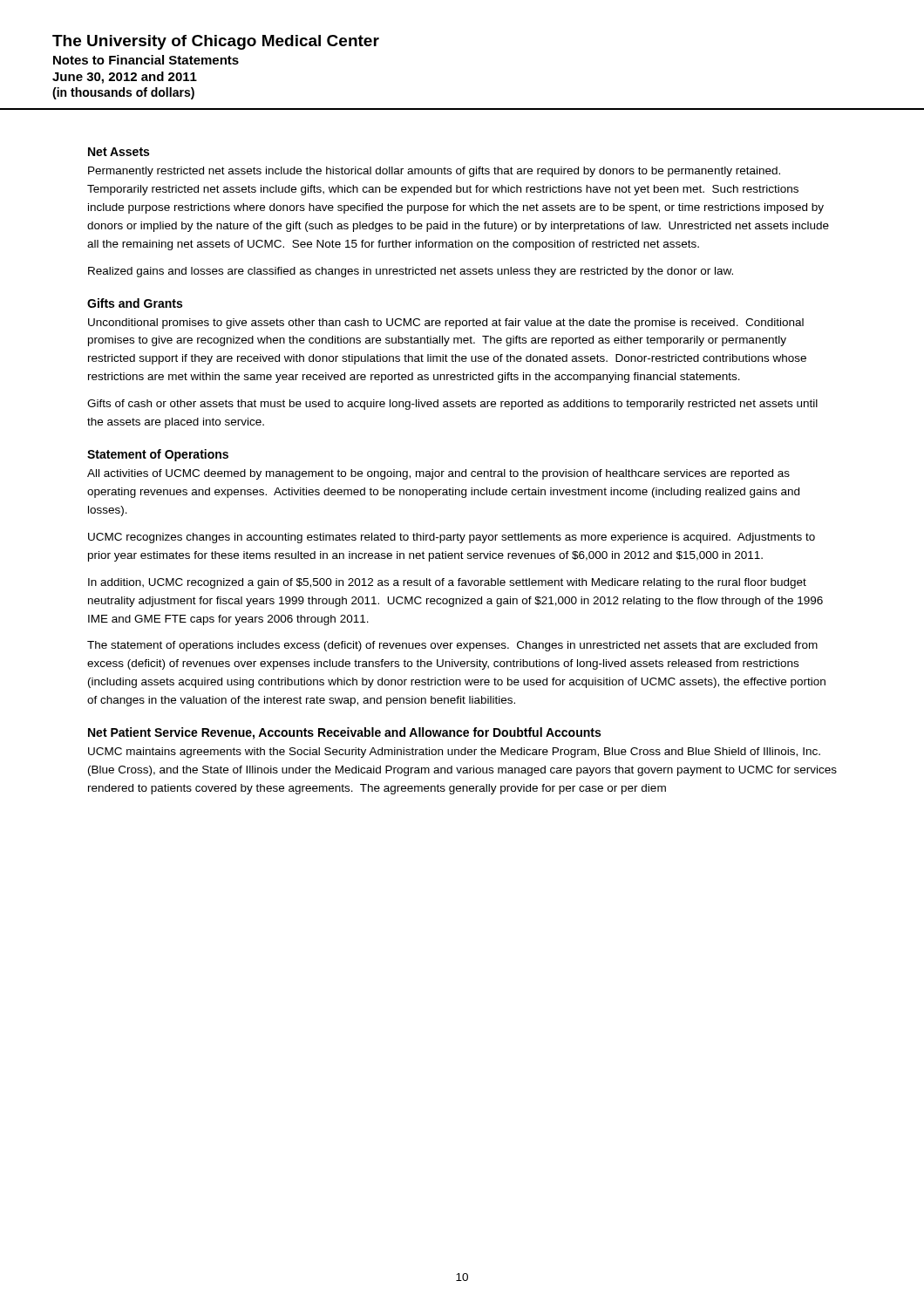Screen dimensions: 1308x924
Task: Locate the section header containing "Statement of Operations"
Action: tap(158, 454)
